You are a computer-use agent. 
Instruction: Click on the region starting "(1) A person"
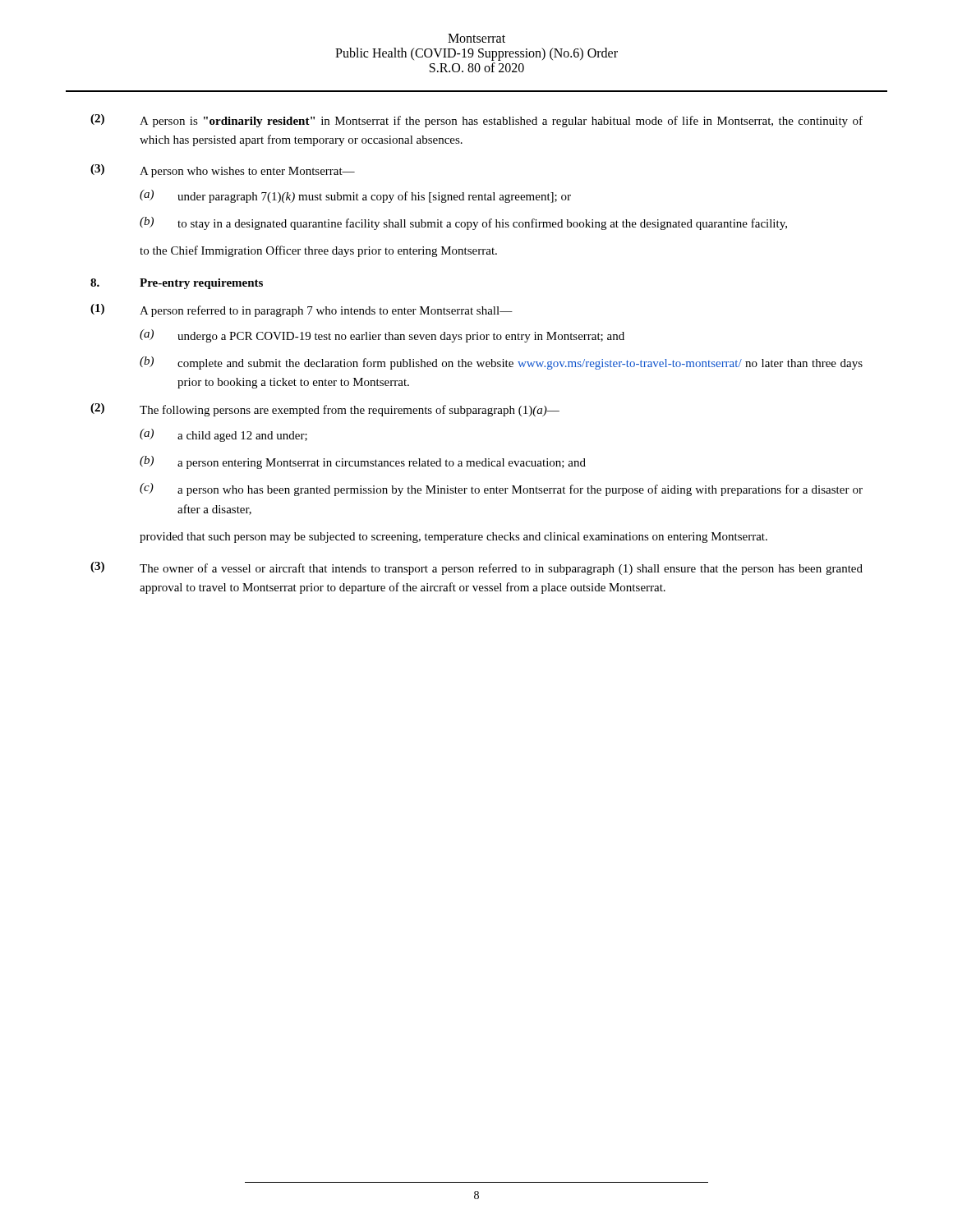coord(476,311)
